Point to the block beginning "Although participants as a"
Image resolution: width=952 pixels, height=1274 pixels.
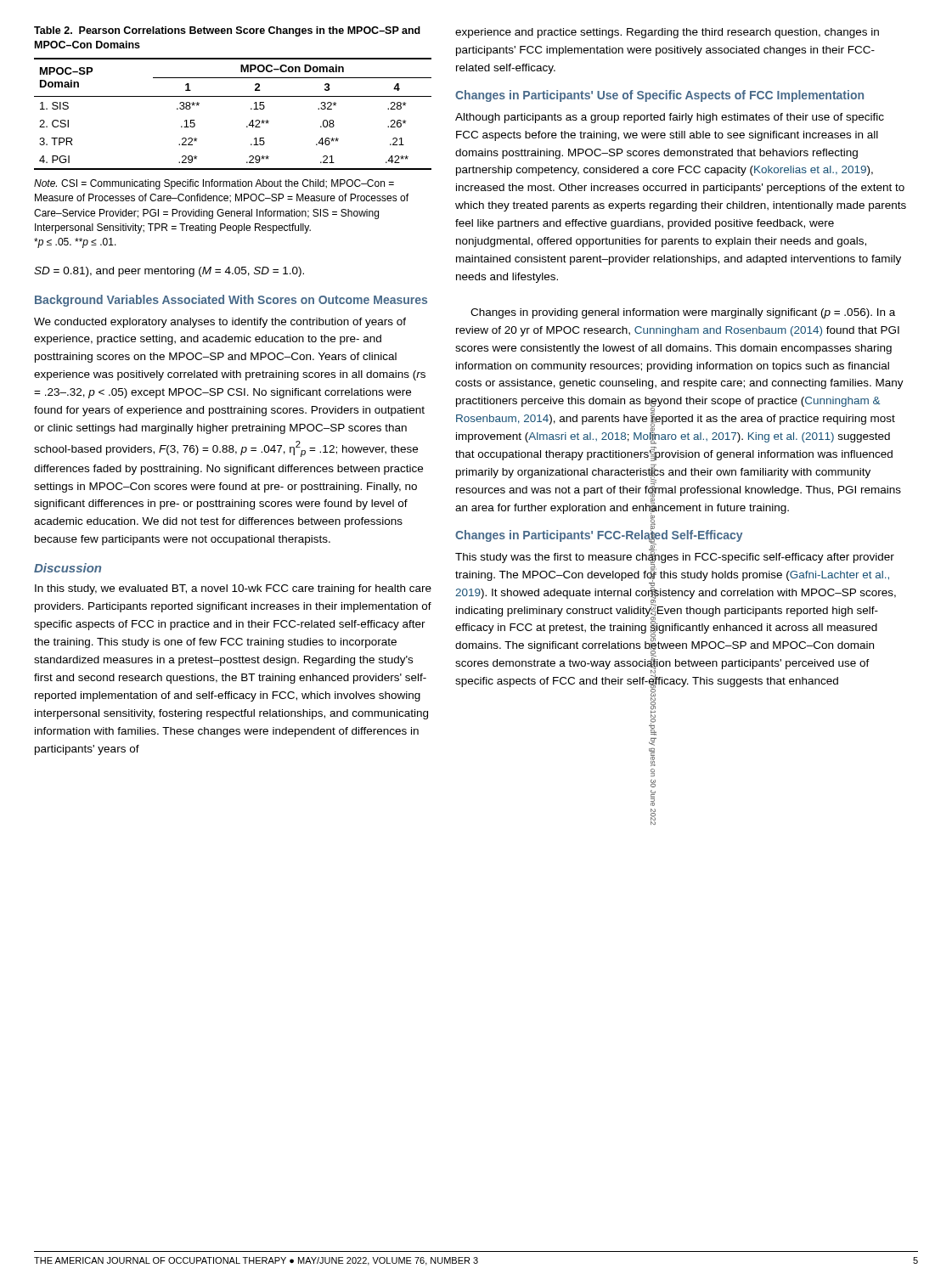(681, 314)
